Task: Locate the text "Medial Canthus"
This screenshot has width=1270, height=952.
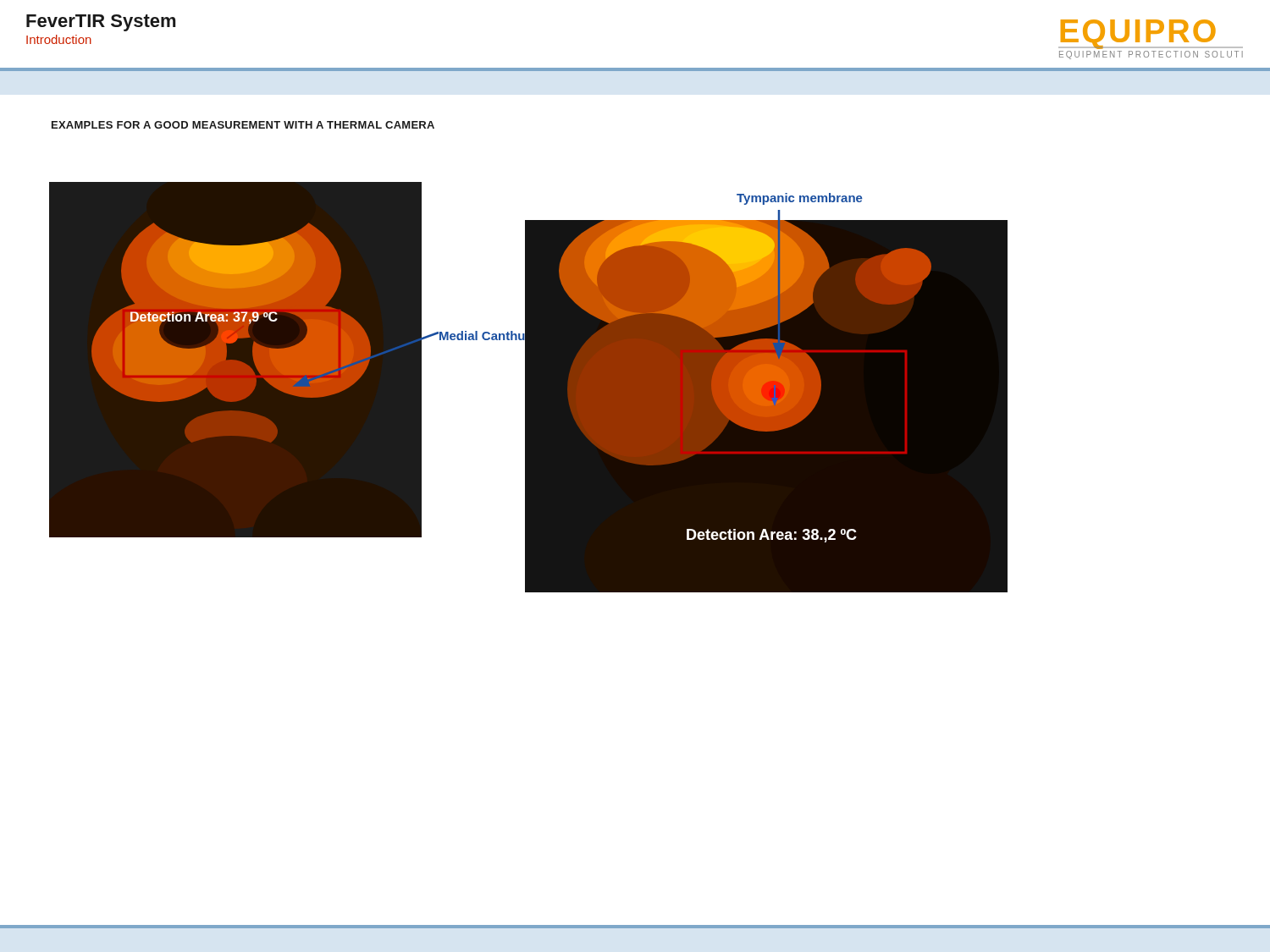Action: [485, 336]
